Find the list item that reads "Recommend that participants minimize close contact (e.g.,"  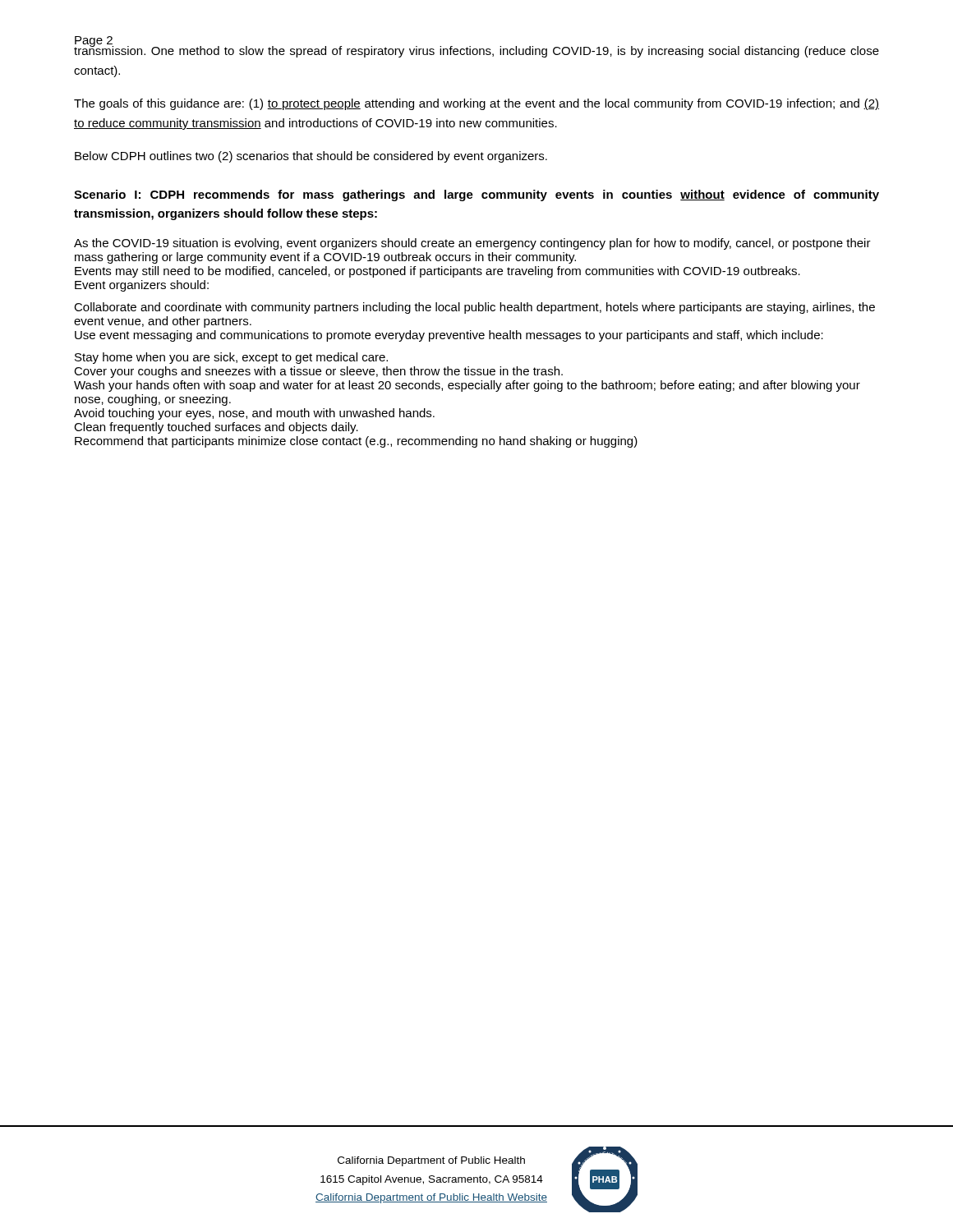tap(476, 441)
